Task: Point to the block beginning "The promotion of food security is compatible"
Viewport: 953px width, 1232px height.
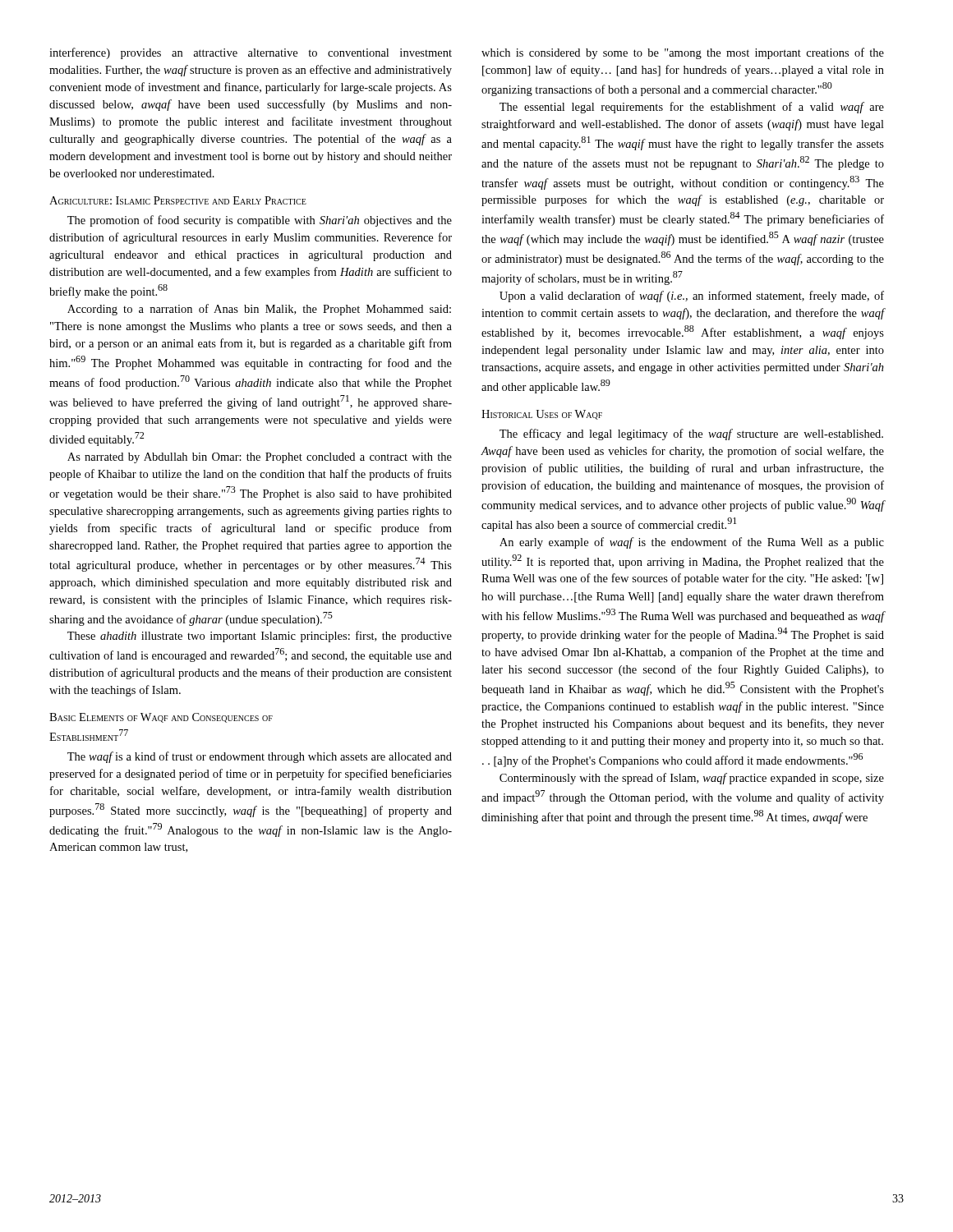Action: (251, 456)
